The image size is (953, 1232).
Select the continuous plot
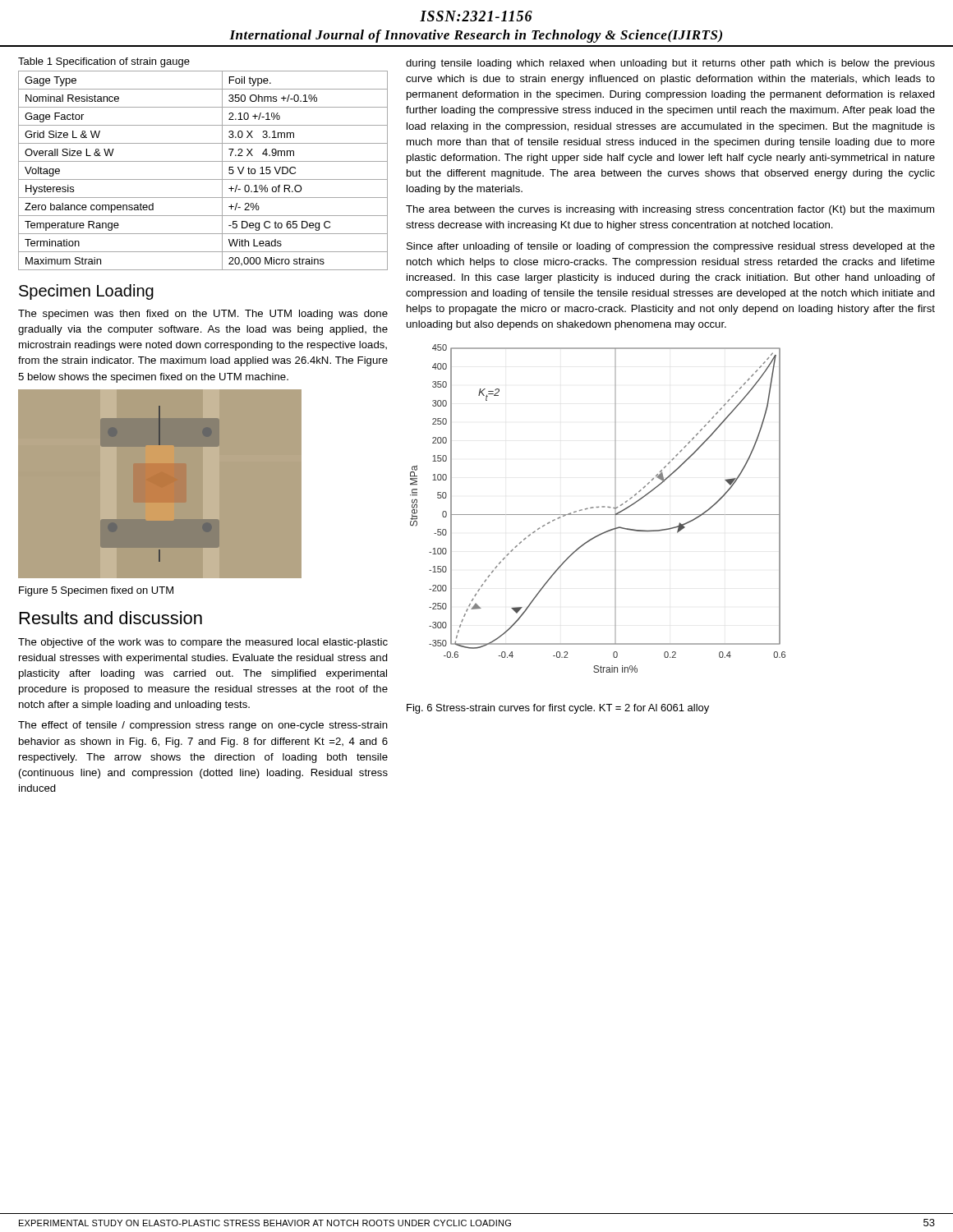[670, 521]
